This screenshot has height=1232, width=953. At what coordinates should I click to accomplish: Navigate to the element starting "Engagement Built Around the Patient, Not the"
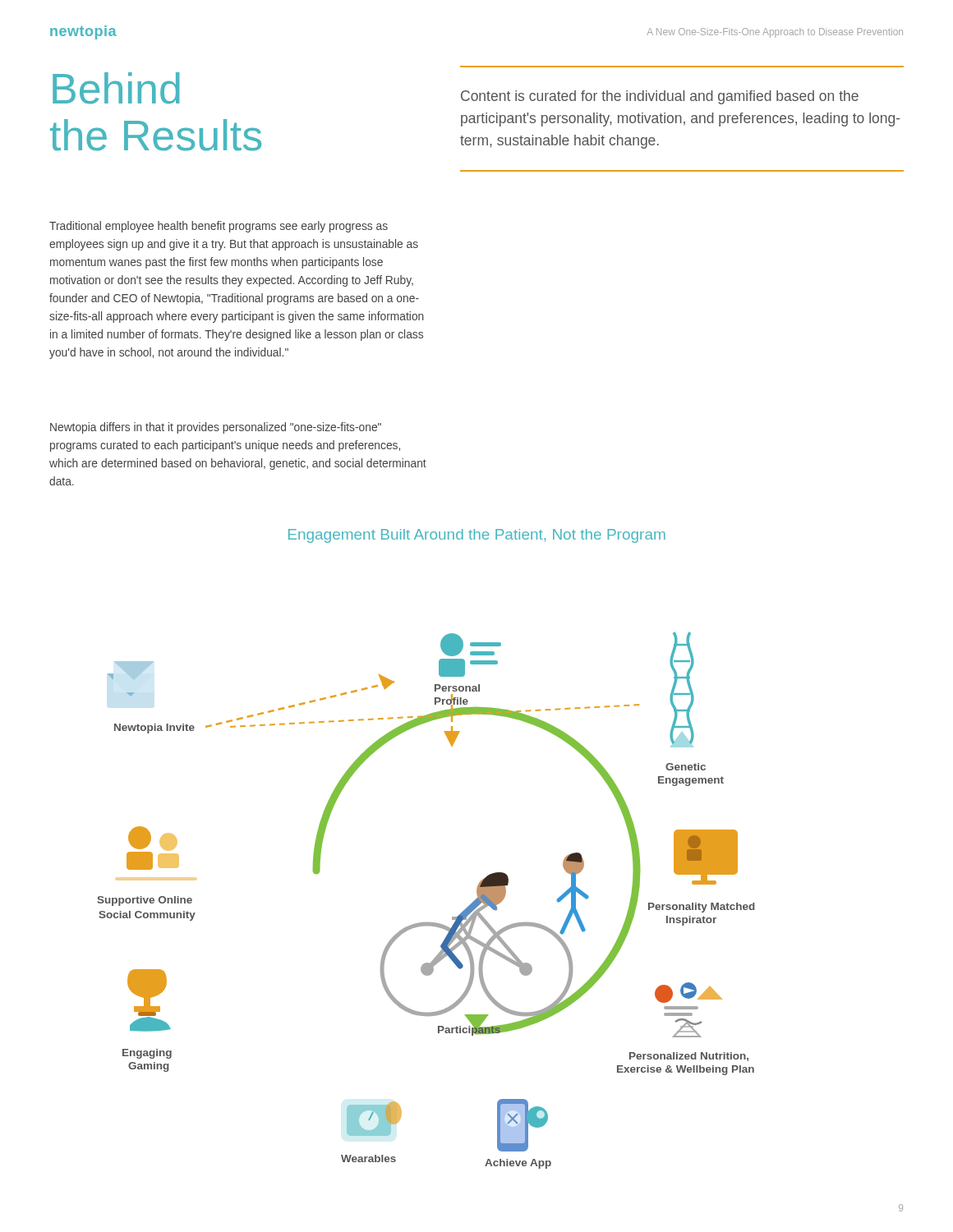pos(476,535)
